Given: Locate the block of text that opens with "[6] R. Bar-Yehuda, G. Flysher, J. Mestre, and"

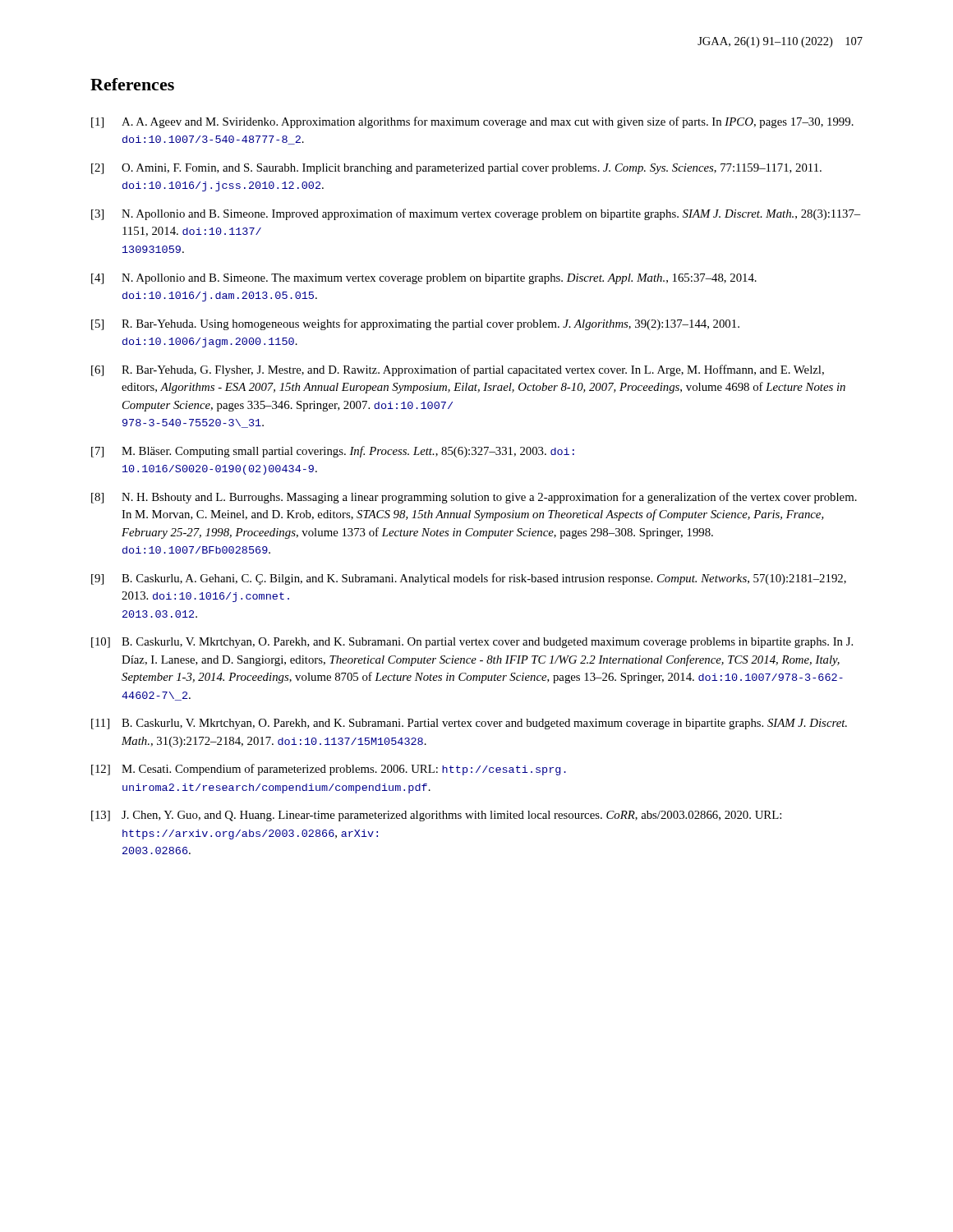Looking at the screenshot, I should pos(476,396).
